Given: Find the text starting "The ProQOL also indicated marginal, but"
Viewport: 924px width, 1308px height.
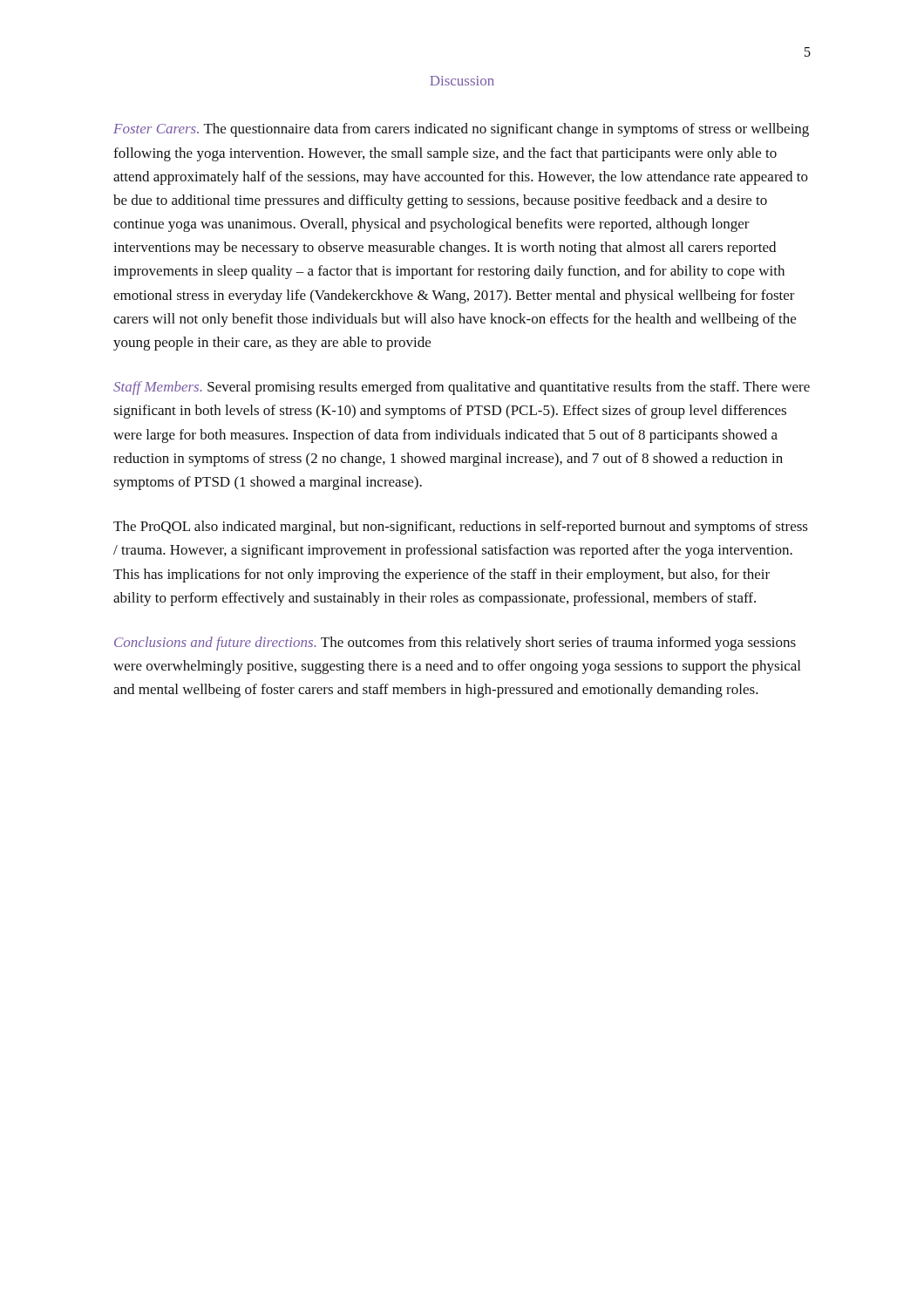Looking at the screenshot, I should point(461,562).
